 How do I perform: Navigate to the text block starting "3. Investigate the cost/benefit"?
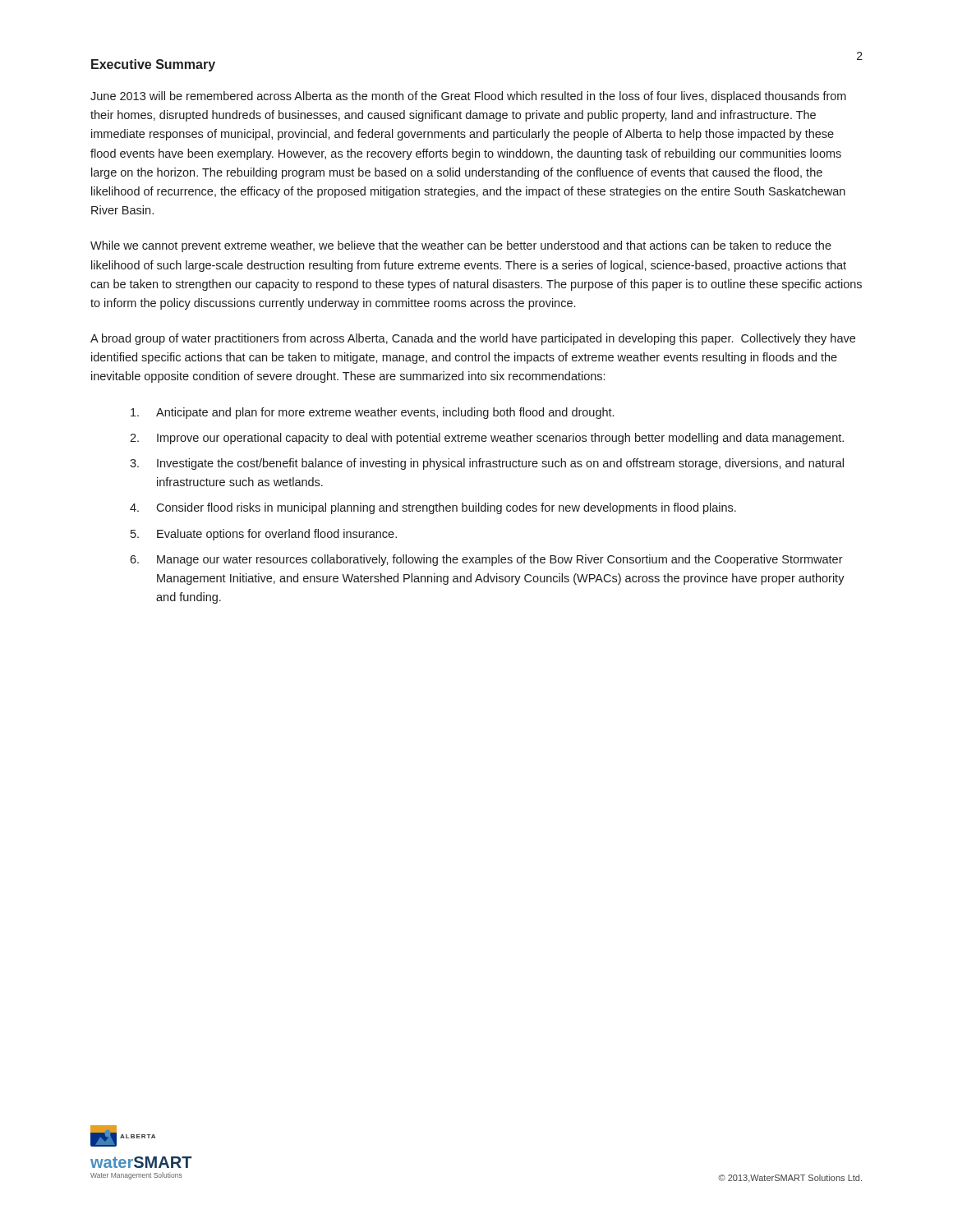(496, 473)
